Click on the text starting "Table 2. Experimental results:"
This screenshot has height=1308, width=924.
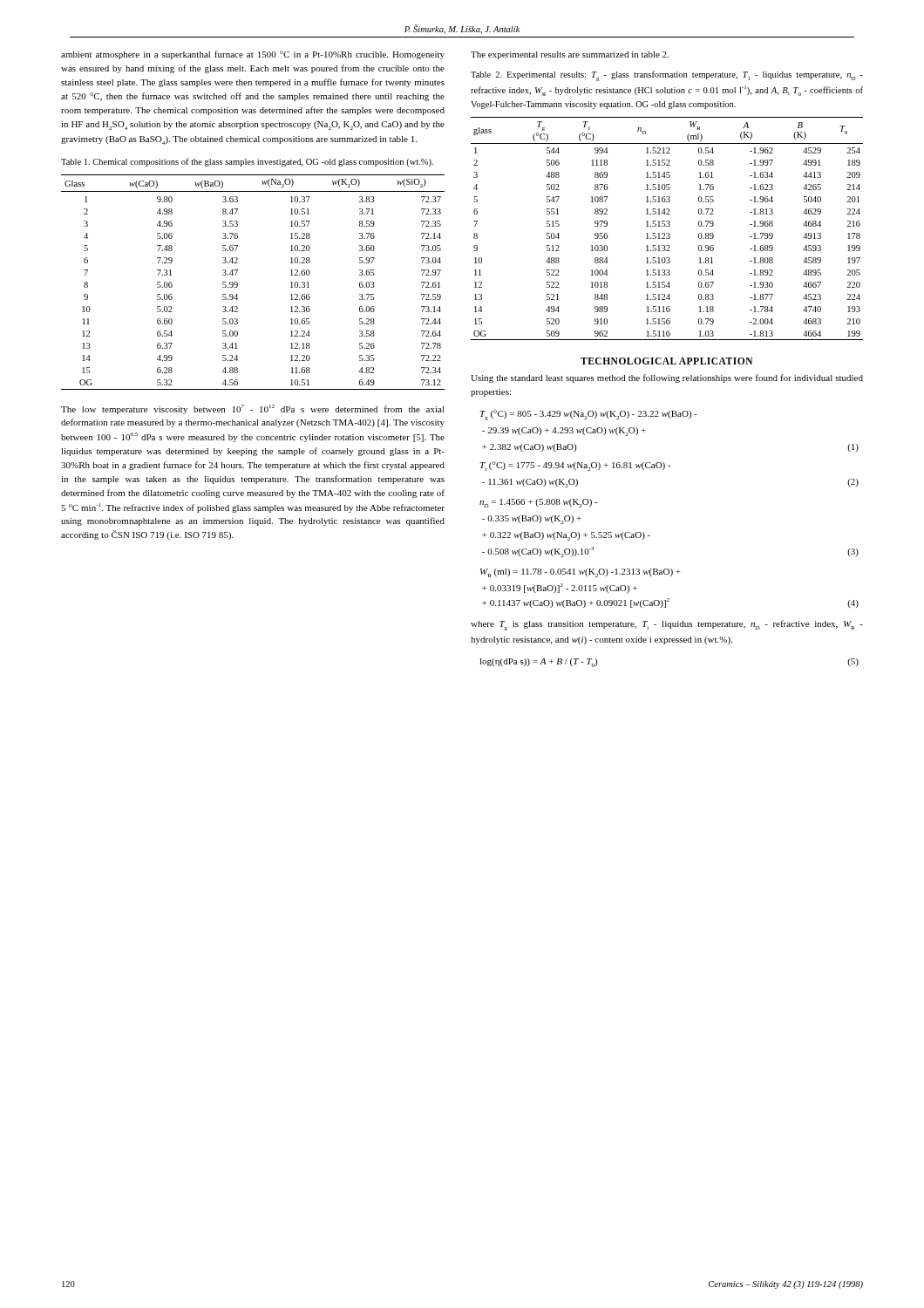click(667, 89)
